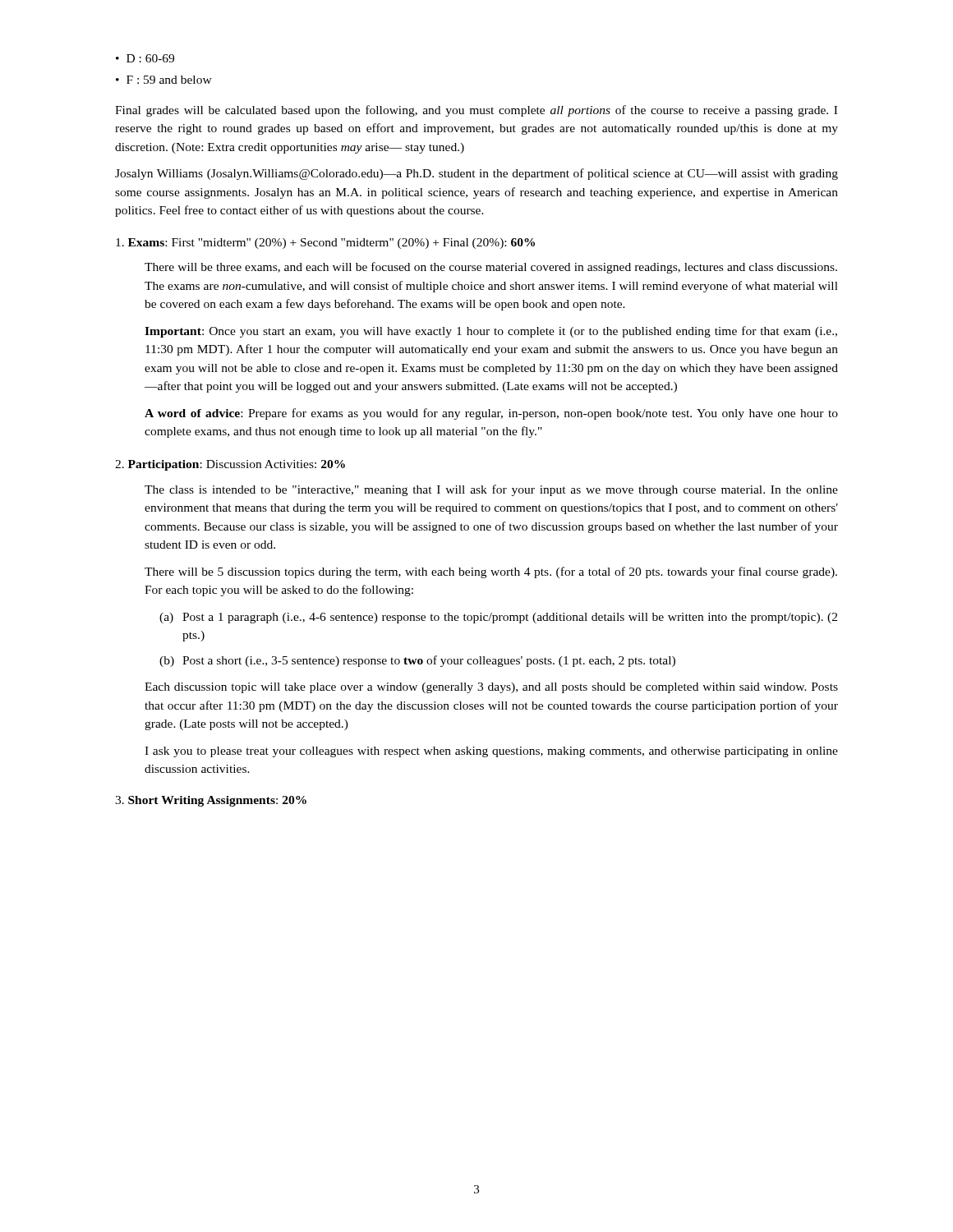Viewport: 953px width, 1232px height.
Task: Select the section header that reads "2. Participation: Discussion Activities: 20%"
Action: pos(231,464)
